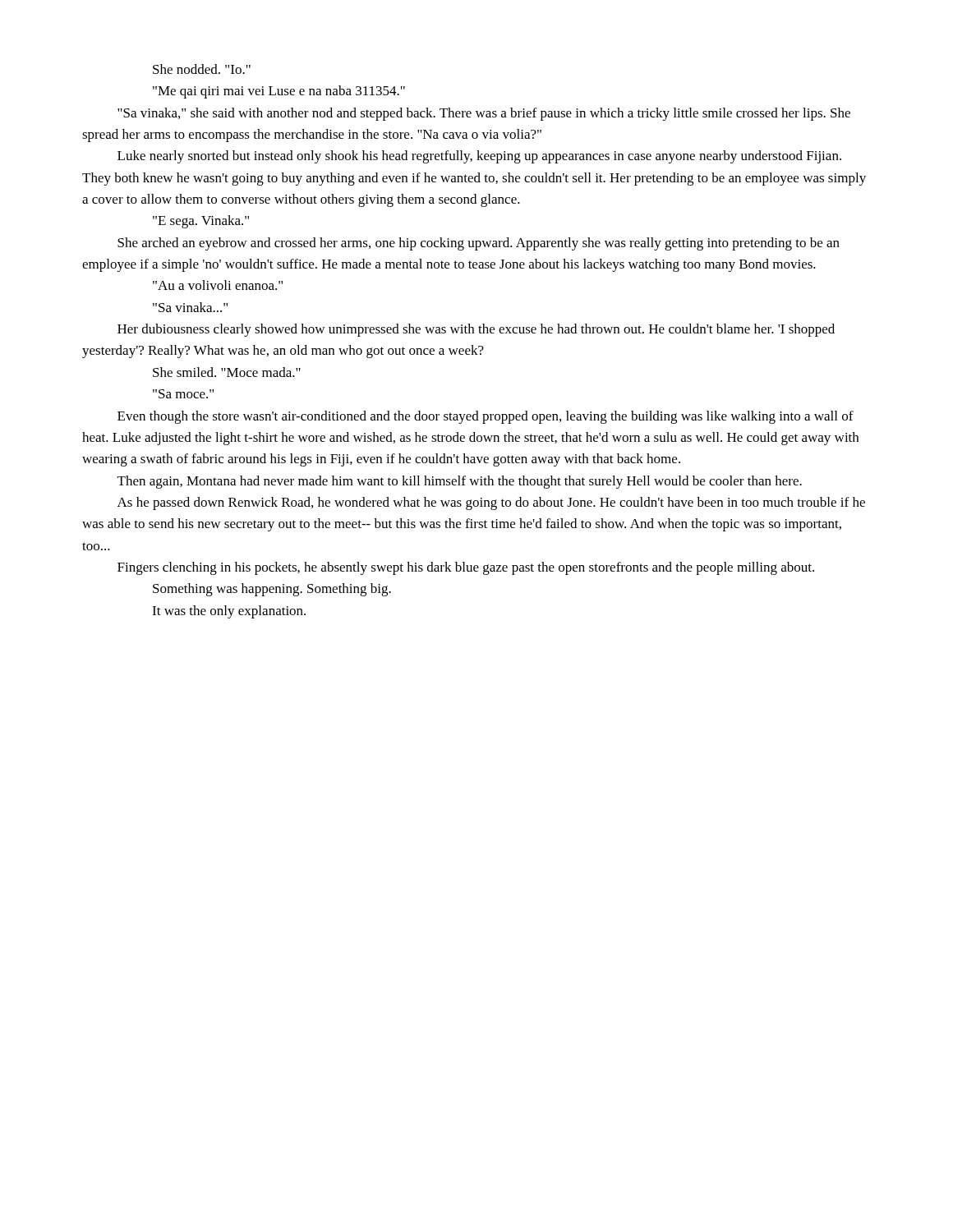Click on the text block containing "Fingers clenching in"
Viewport: 953px width, 1232px height.
tap(476, 568)
